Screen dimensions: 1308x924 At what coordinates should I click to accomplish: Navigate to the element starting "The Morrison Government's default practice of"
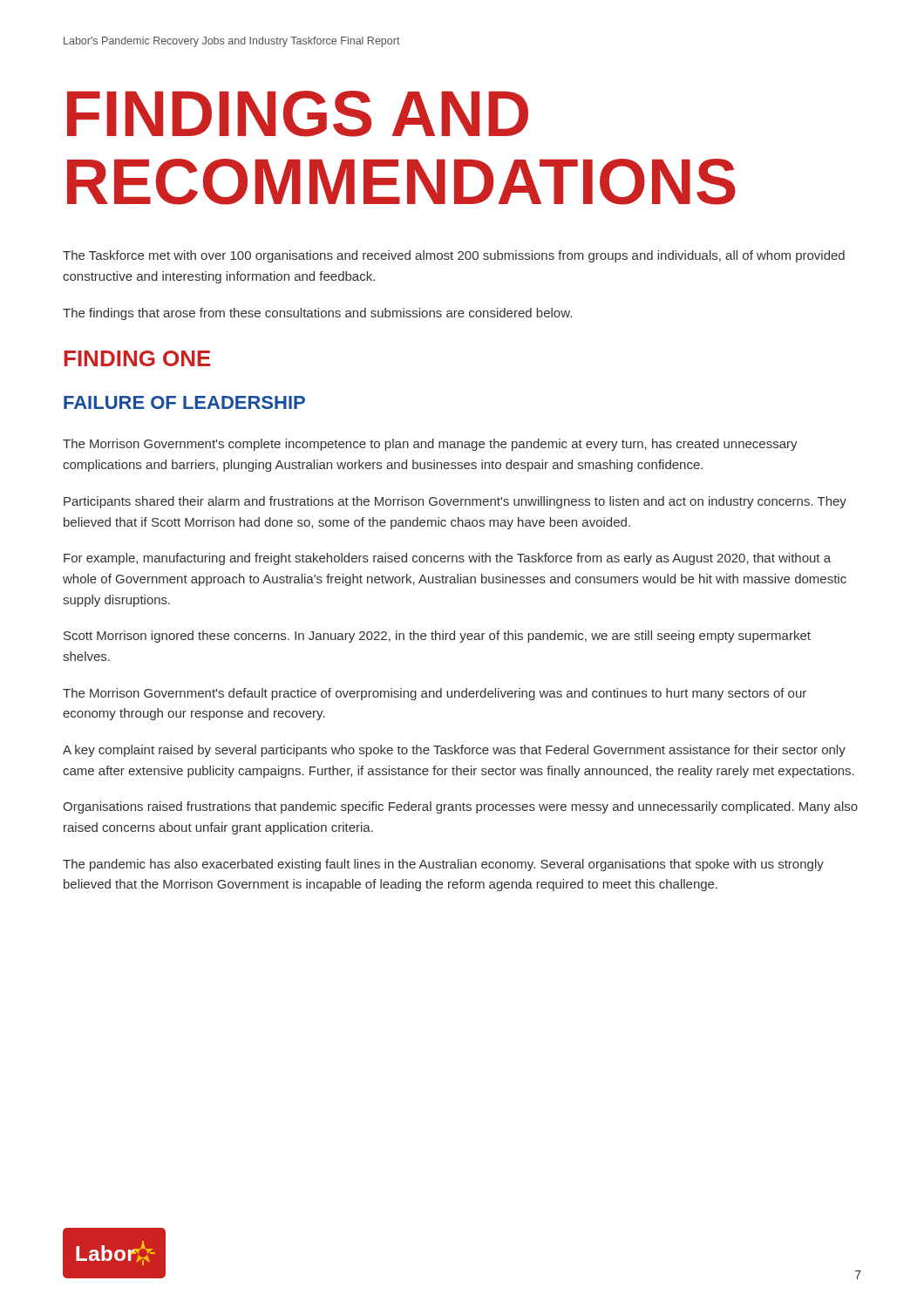click(435, 703)
